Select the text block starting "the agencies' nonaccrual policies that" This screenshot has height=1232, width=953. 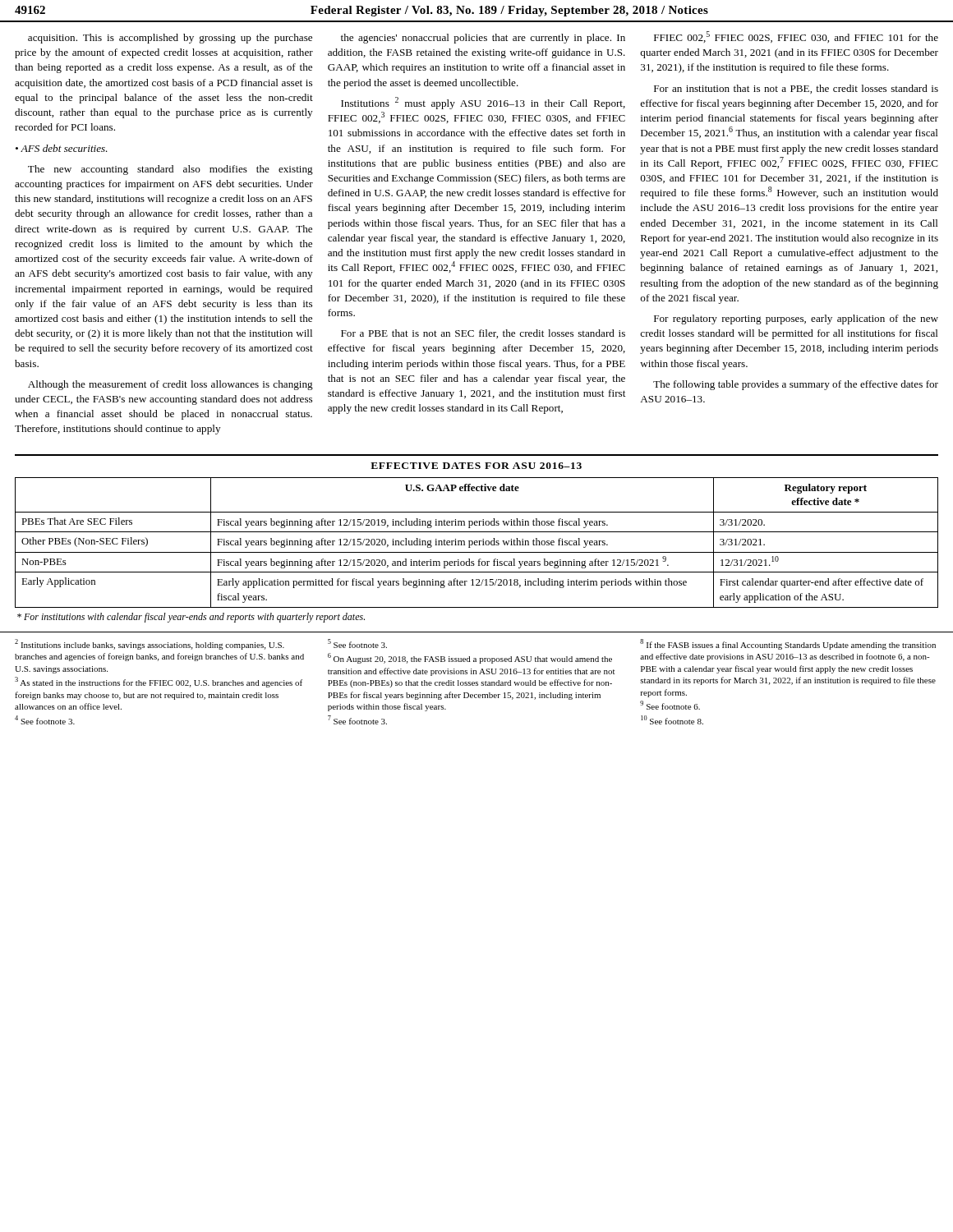click(476, 223)
